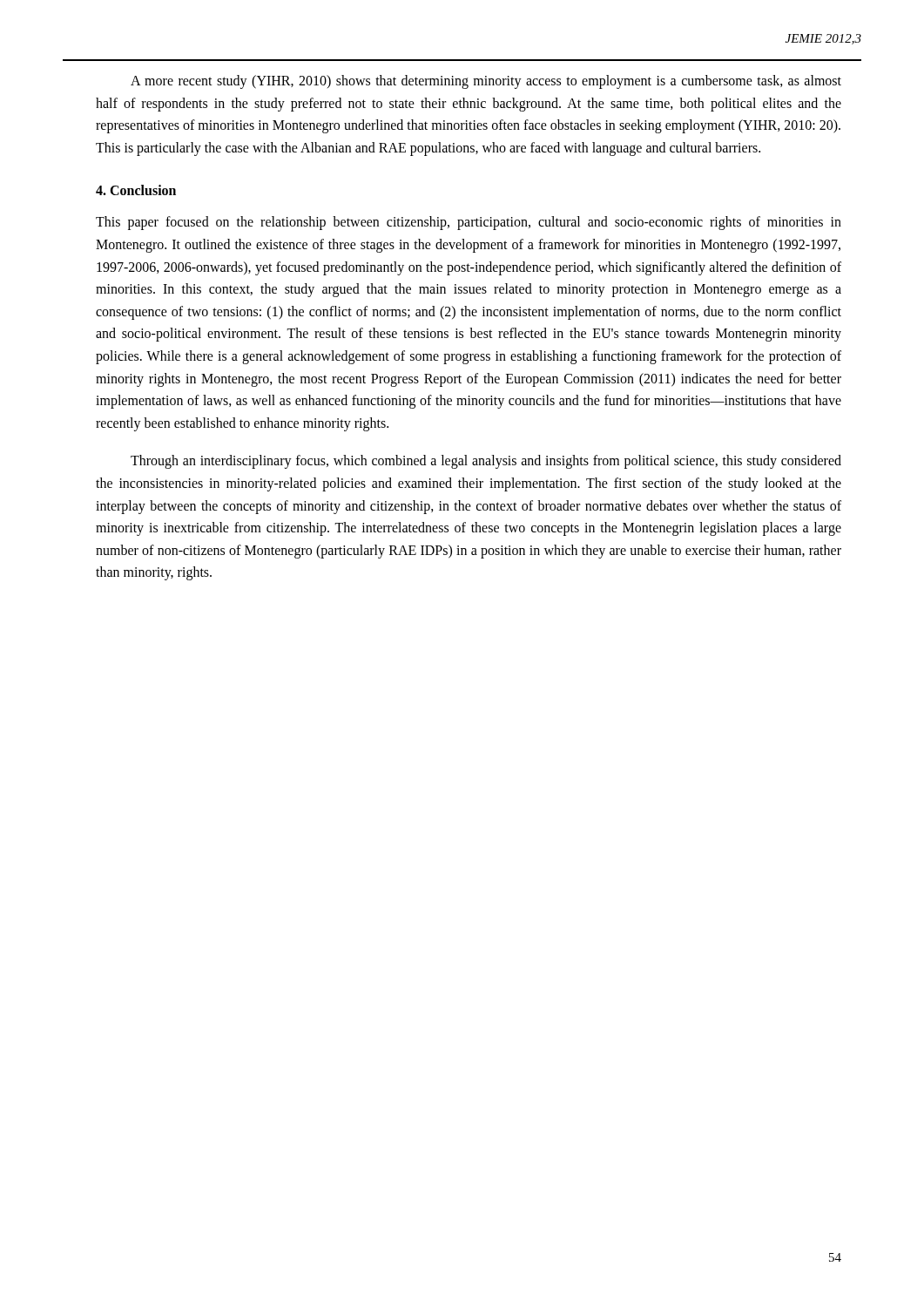
Task: Find "4. Conclusion" on this page
Action: pyautogui.click(x=136, y=191)
